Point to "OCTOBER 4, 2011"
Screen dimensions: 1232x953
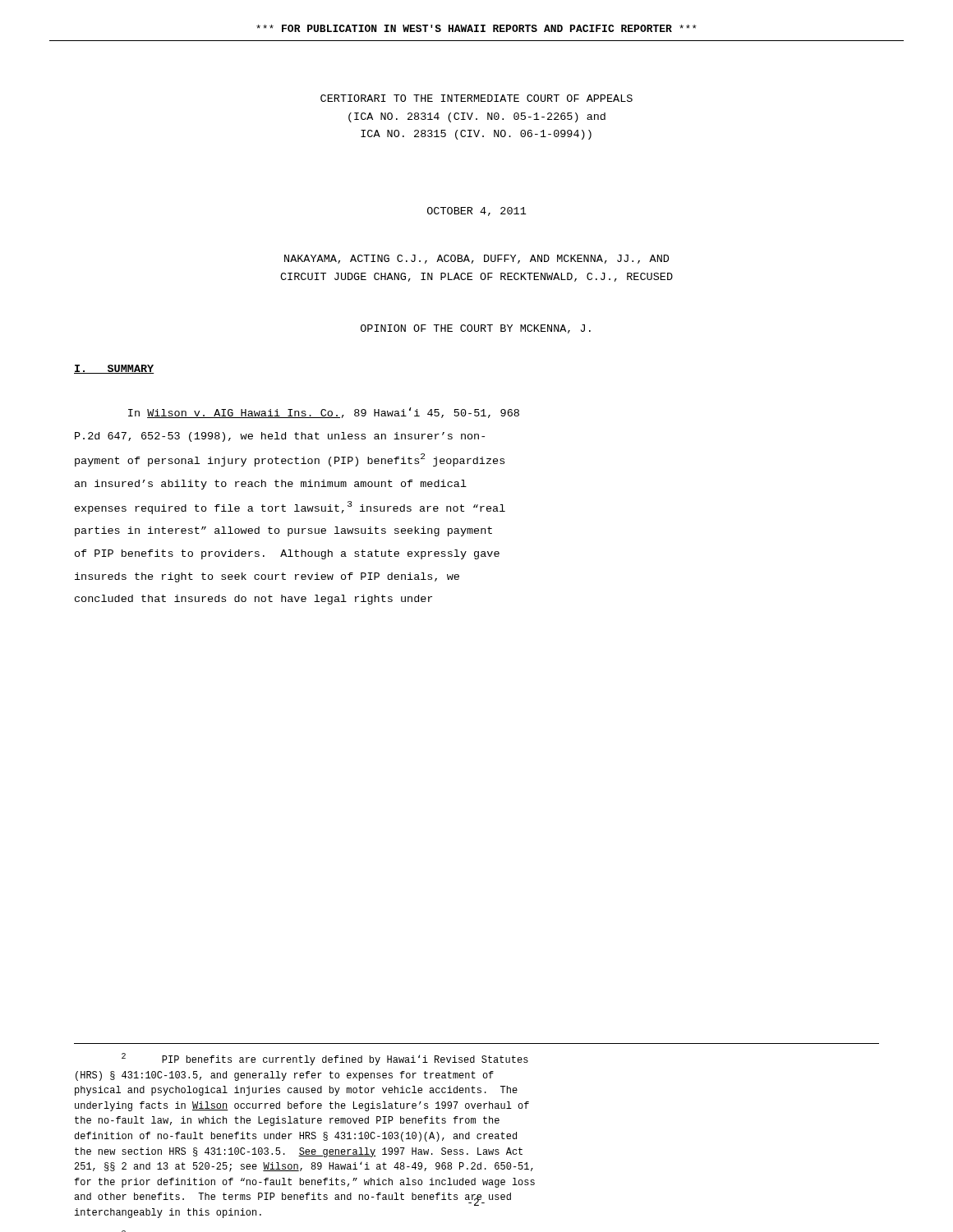pos(476,212)
